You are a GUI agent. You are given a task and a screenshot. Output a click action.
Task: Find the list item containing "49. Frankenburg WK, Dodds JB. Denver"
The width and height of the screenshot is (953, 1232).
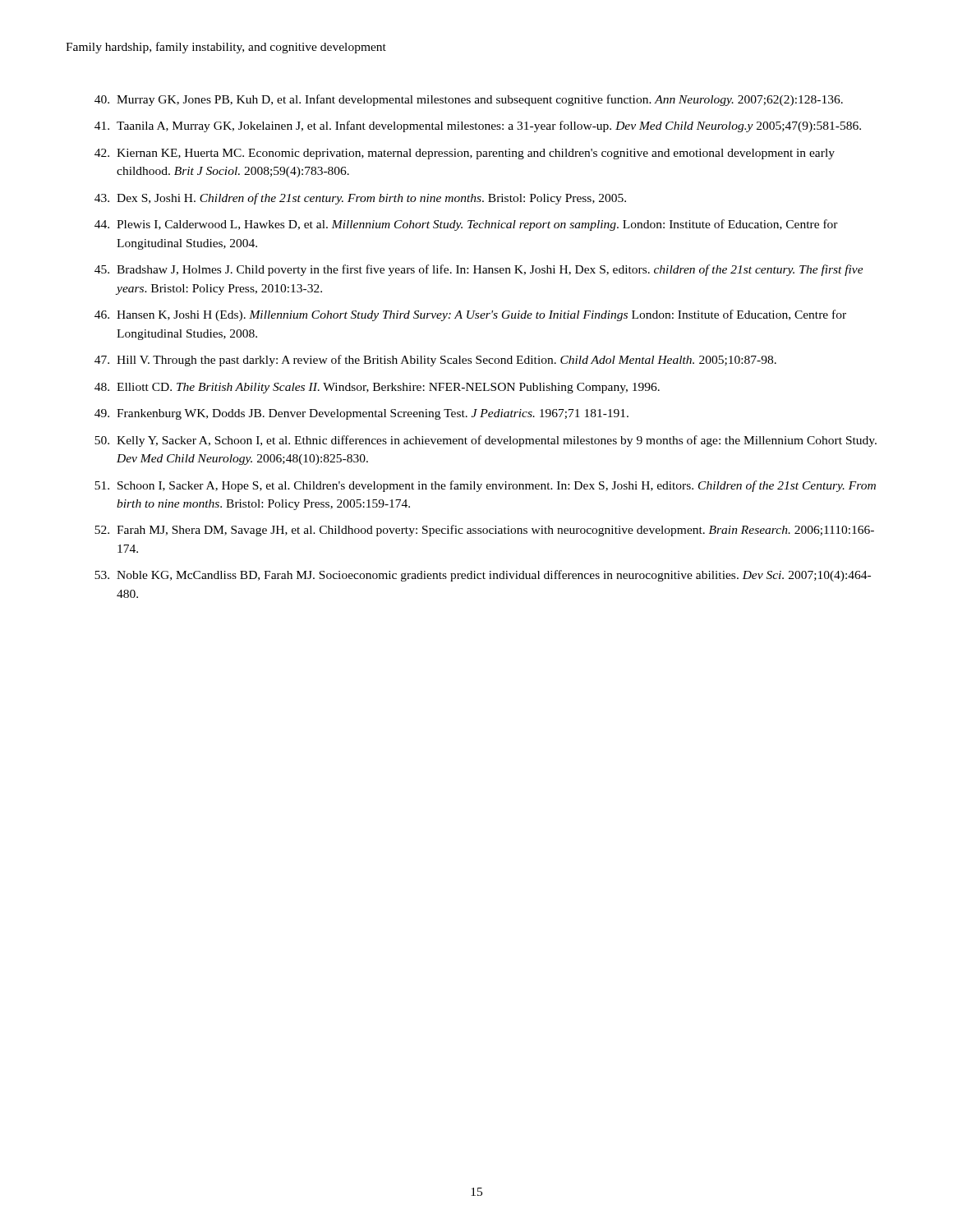pyautogui.click(x=476, y=413)
